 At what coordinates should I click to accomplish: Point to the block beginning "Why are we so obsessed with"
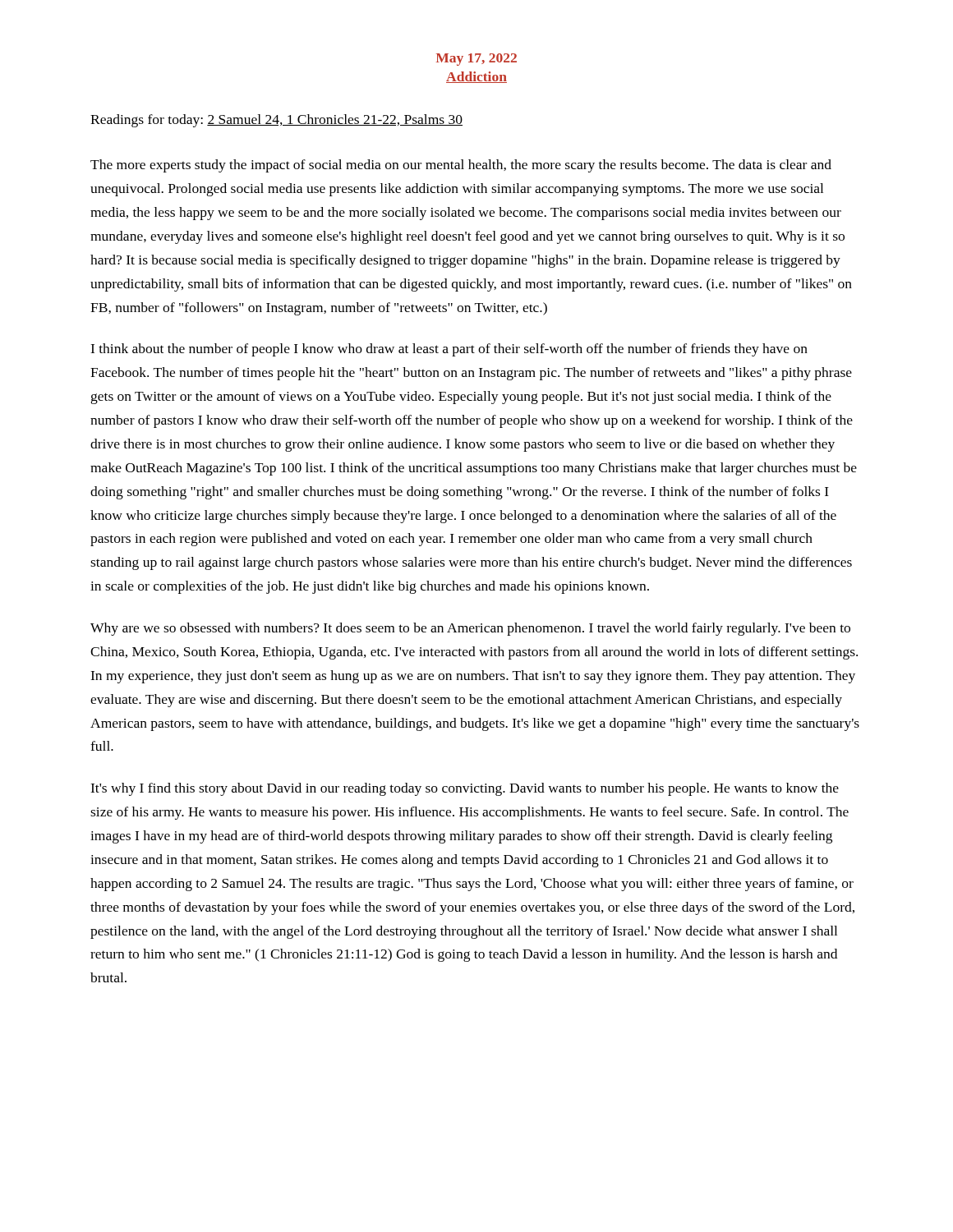tap(475, 687)
